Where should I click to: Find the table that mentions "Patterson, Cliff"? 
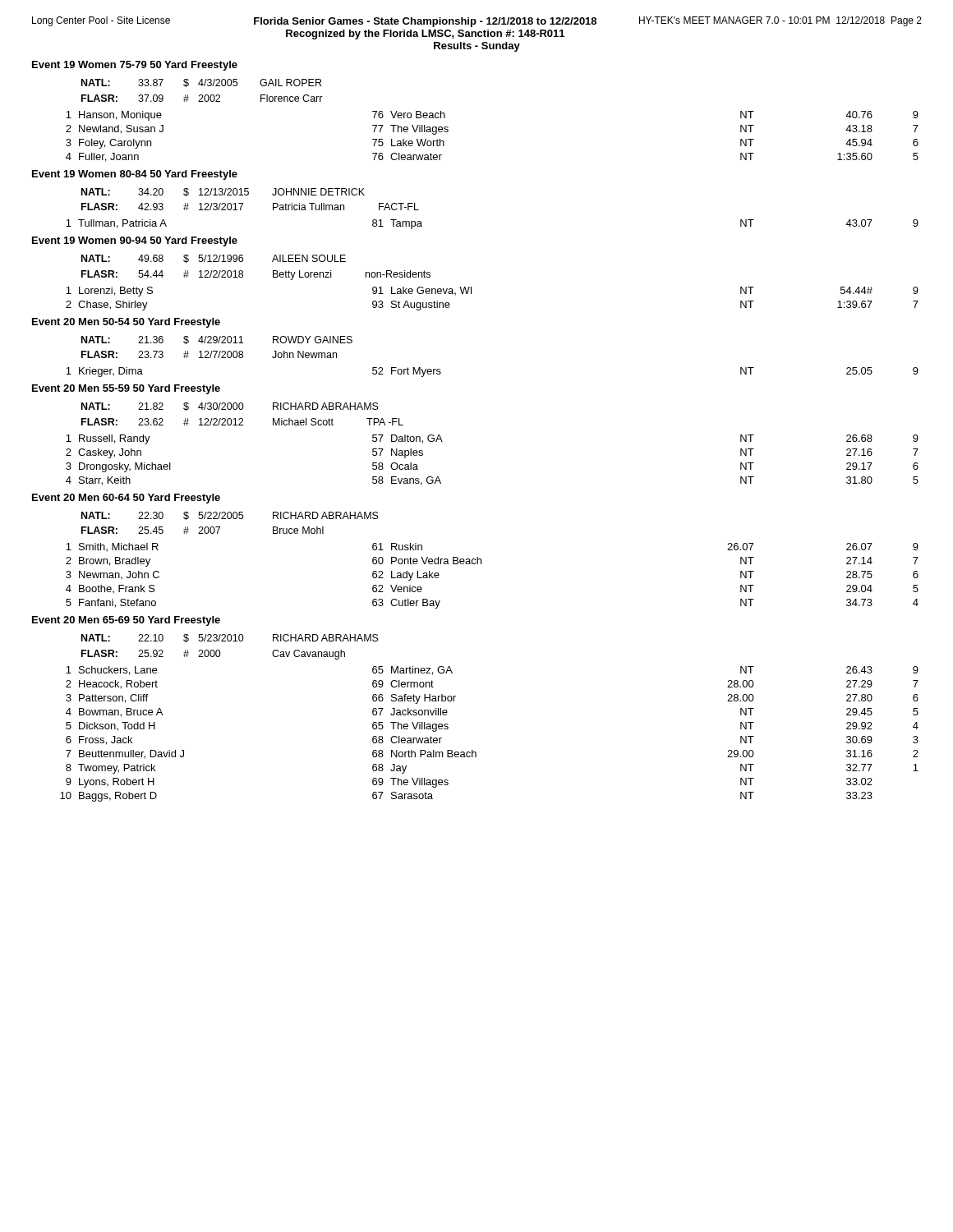pos(476,732)
